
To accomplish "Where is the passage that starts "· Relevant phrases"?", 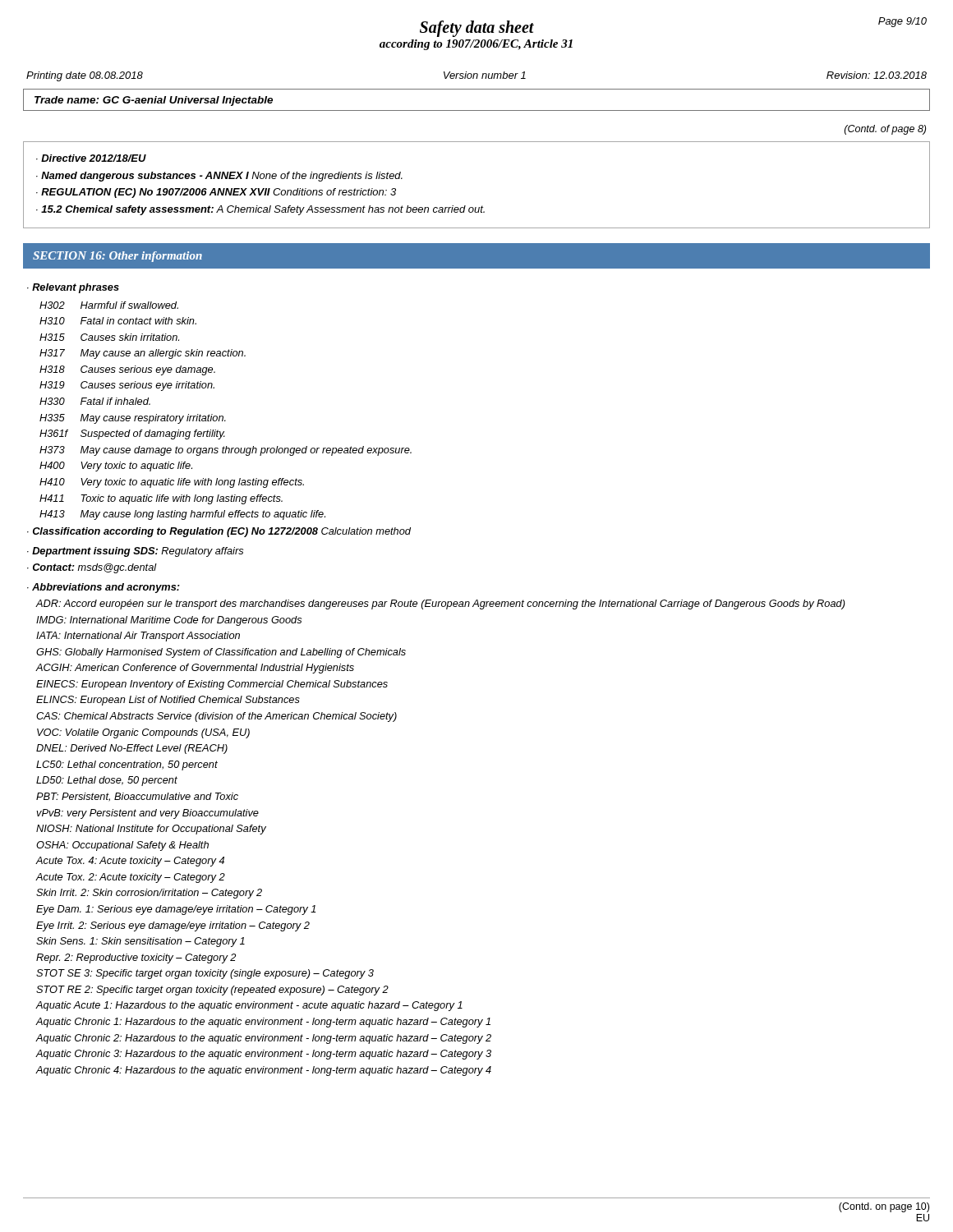I will click(73, 288).
